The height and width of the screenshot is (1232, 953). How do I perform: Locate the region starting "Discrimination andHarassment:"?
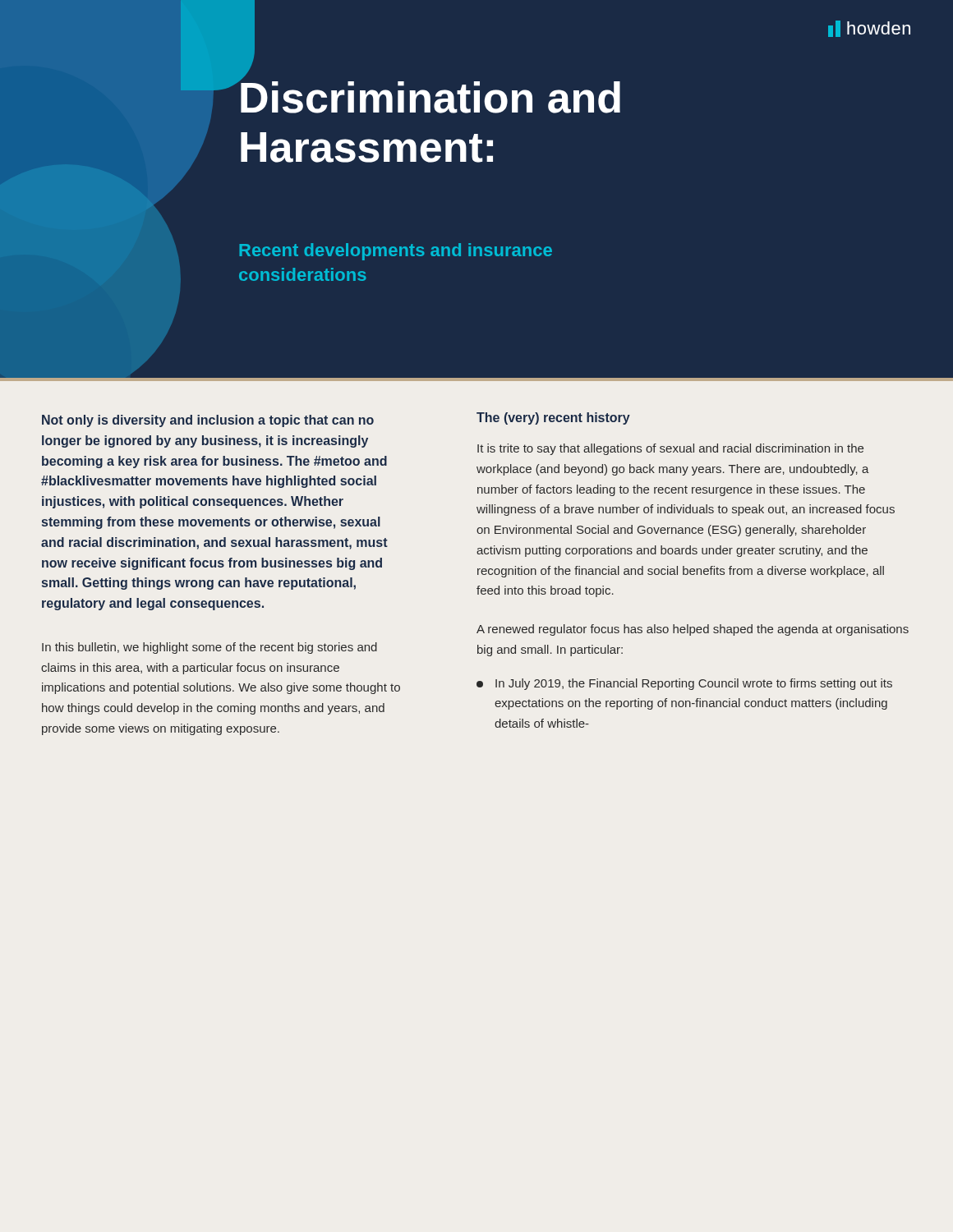(x=571, y=123)
